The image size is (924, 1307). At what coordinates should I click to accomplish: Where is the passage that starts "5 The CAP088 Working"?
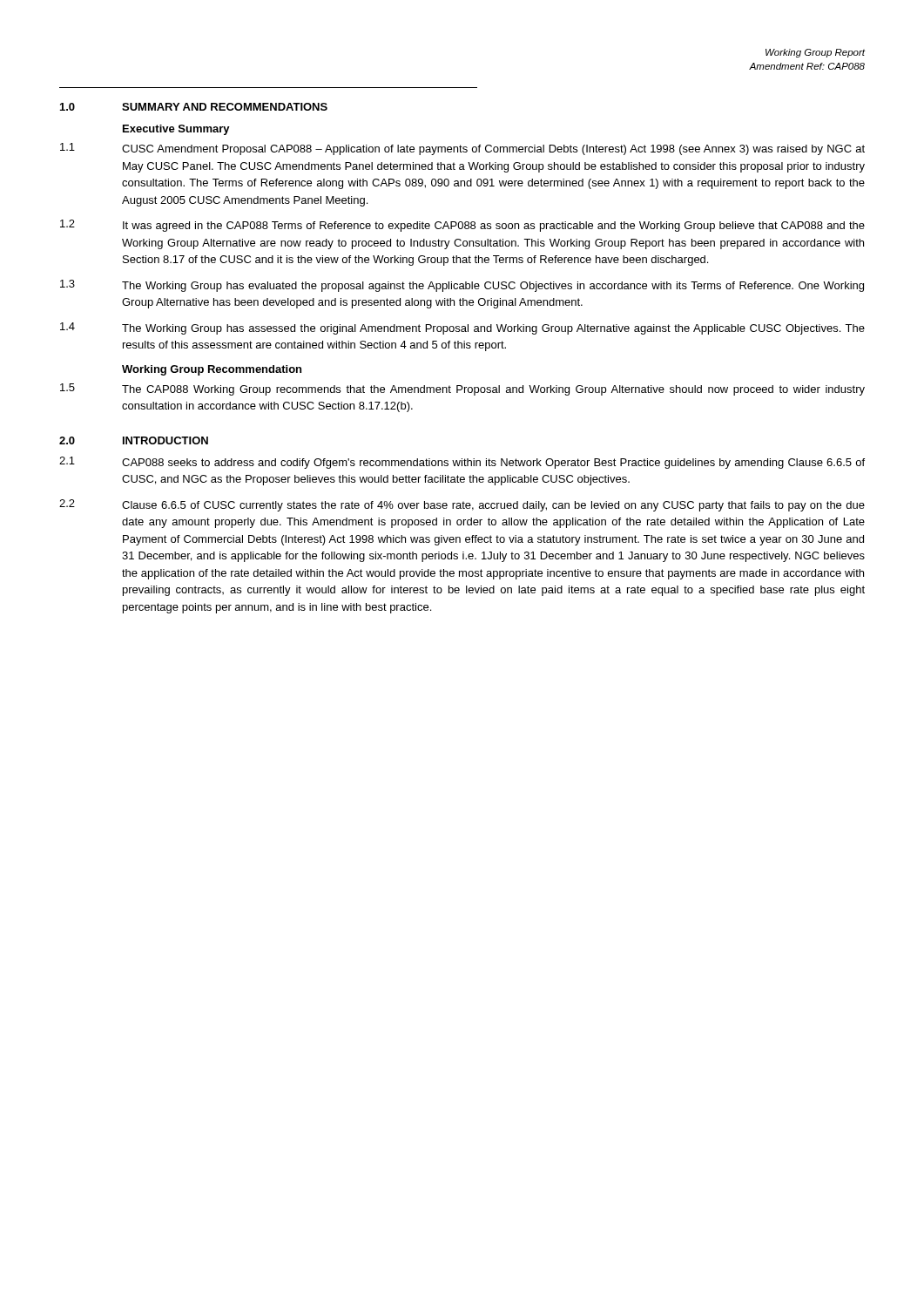click(x=462, y=397)
